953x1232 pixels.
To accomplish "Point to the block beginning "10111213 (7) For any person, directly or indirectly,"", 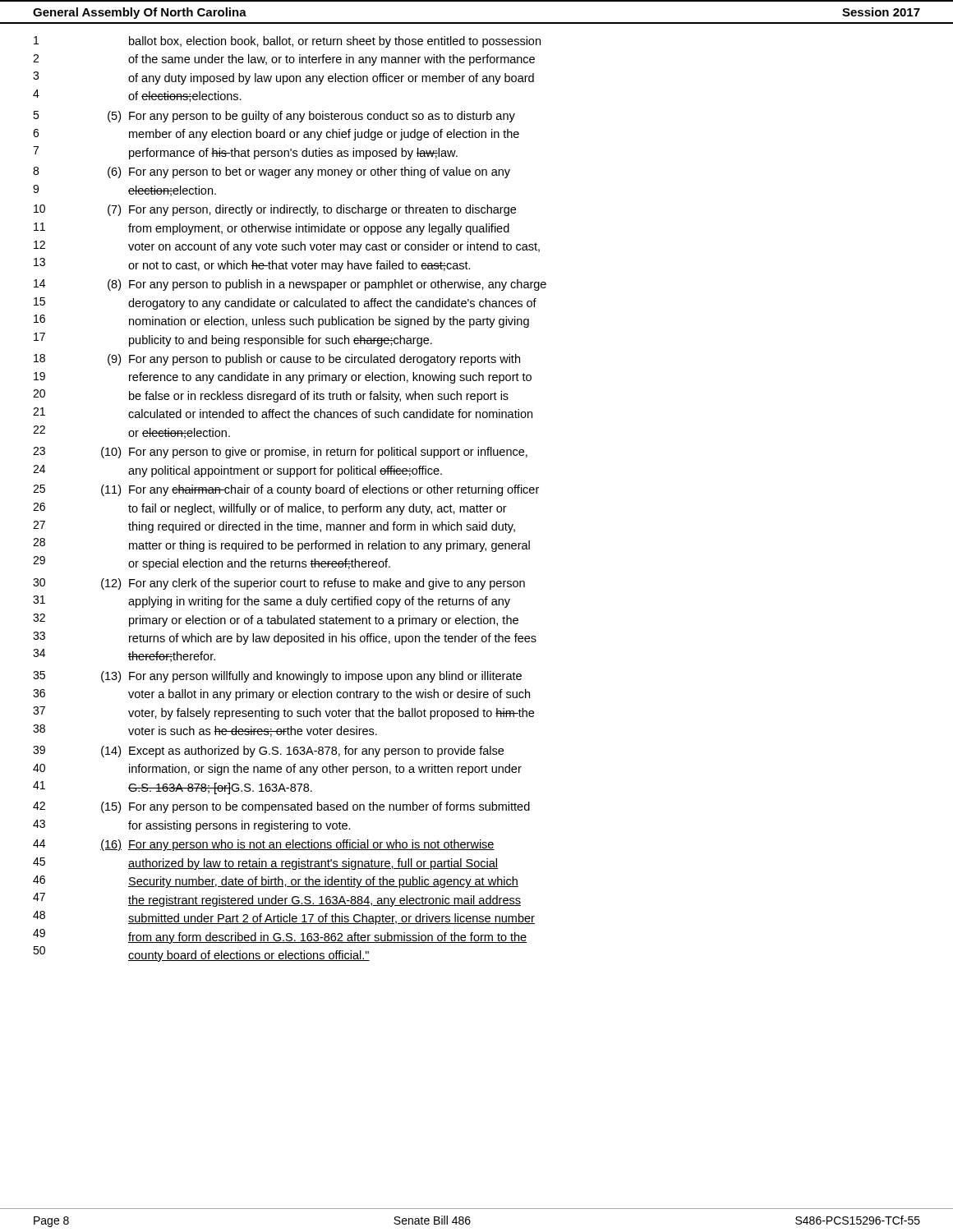I will [476, 237].
